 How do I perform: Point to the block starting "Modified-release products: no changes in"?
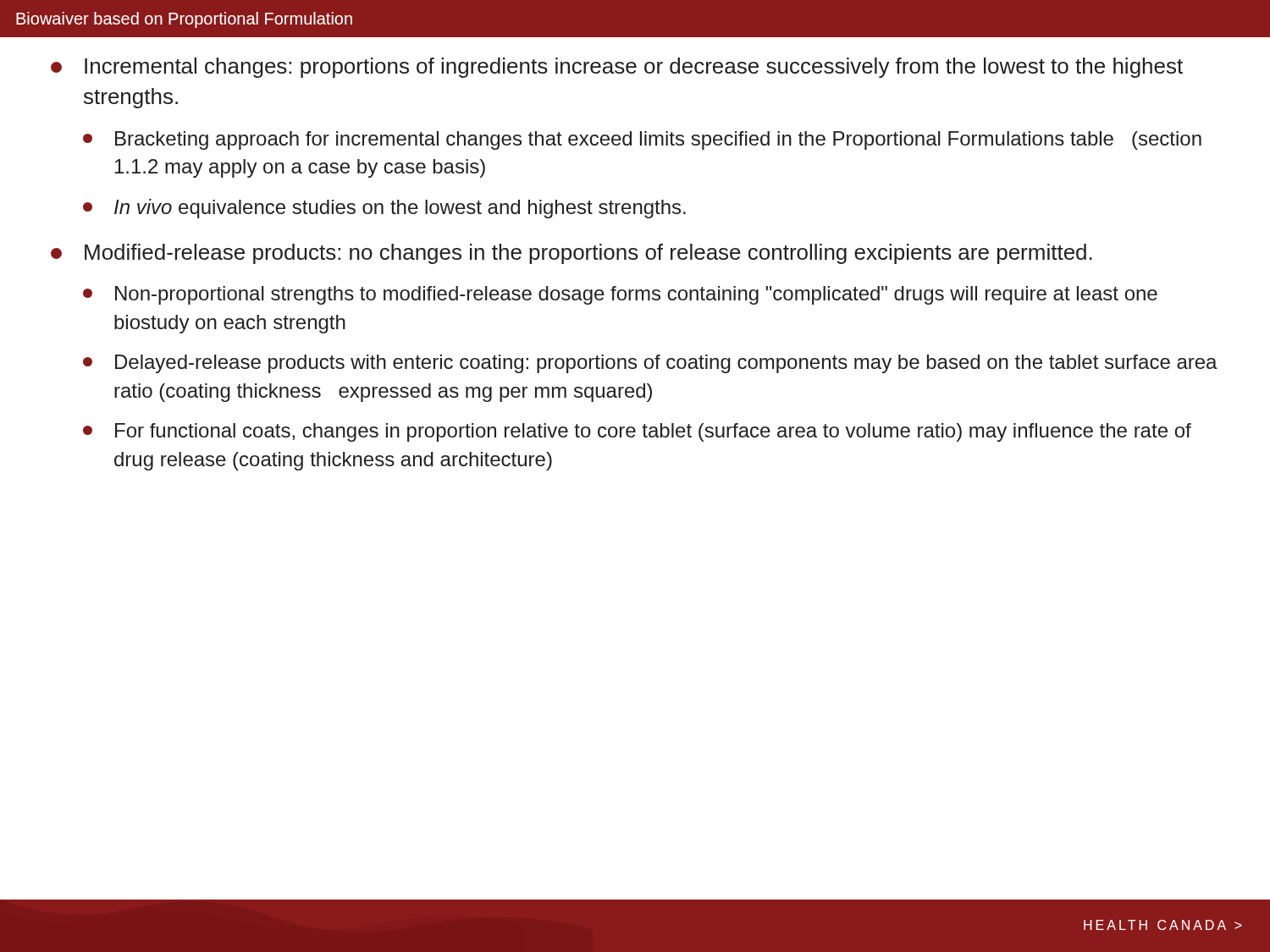point(651,356)
